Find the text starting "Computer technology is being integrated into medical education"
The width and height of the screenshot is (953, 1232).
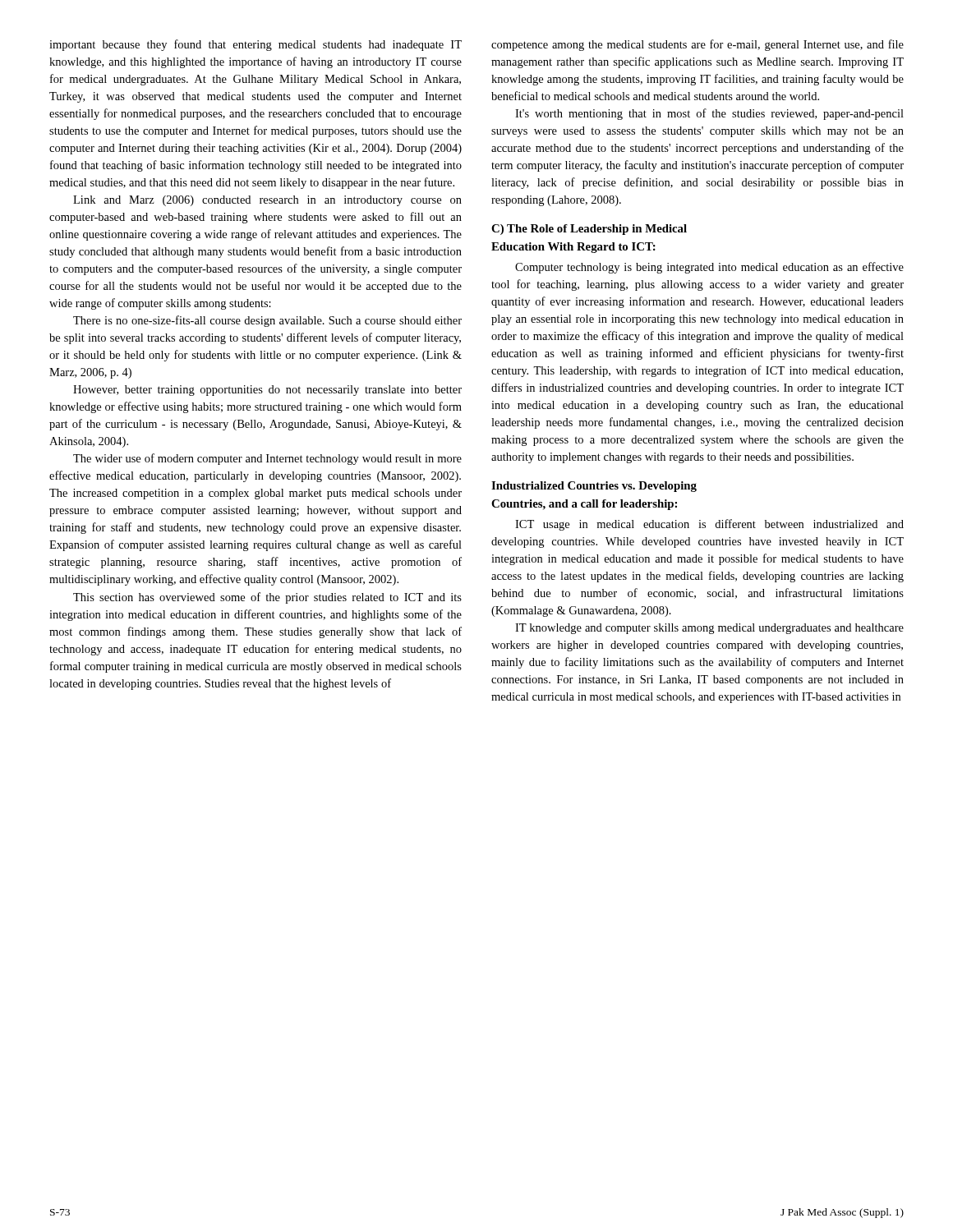pos(698,362)
